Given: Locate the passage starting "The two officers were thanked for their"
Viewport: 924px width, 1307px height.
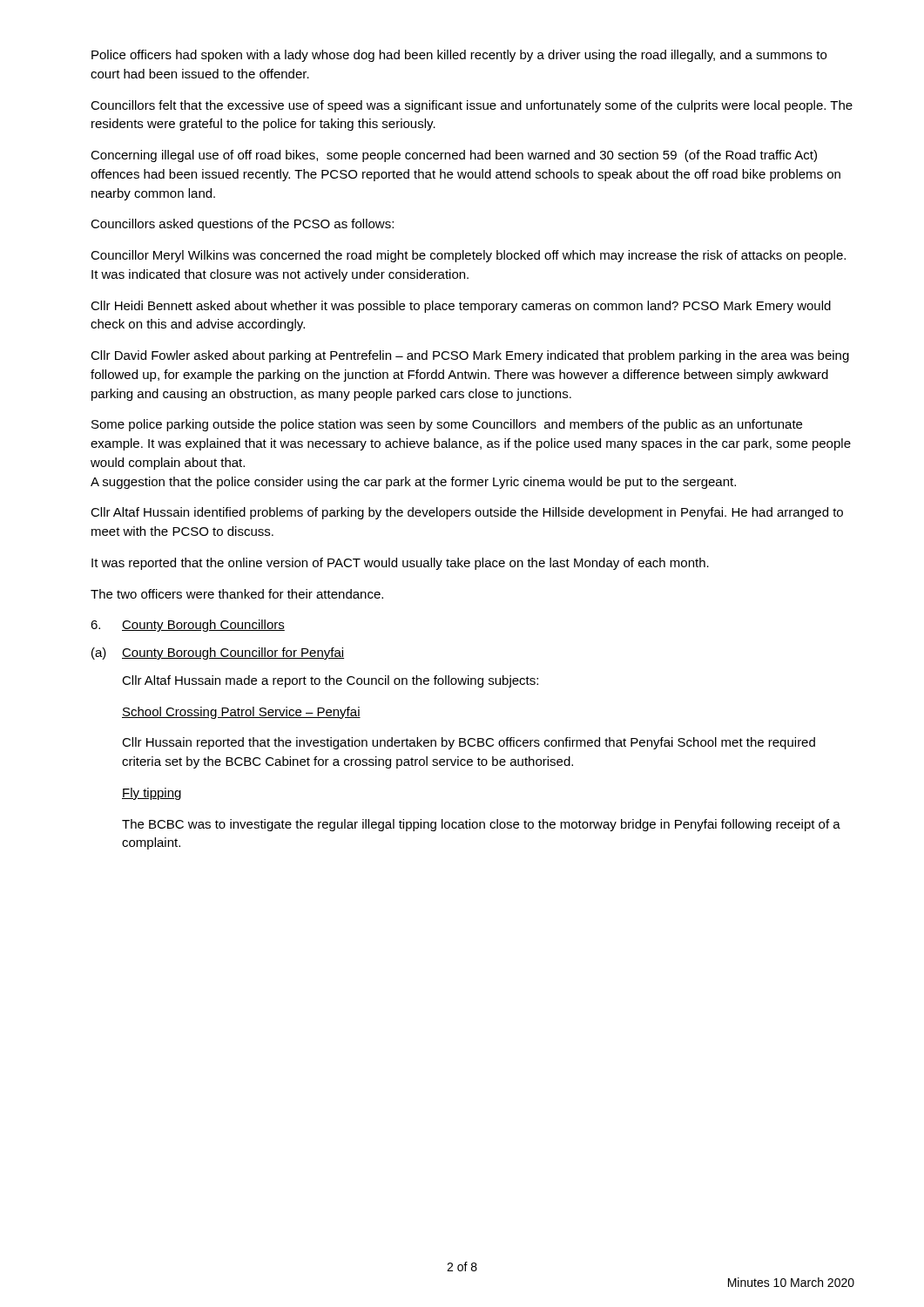Looking at the screenshot, I should 237,593.
